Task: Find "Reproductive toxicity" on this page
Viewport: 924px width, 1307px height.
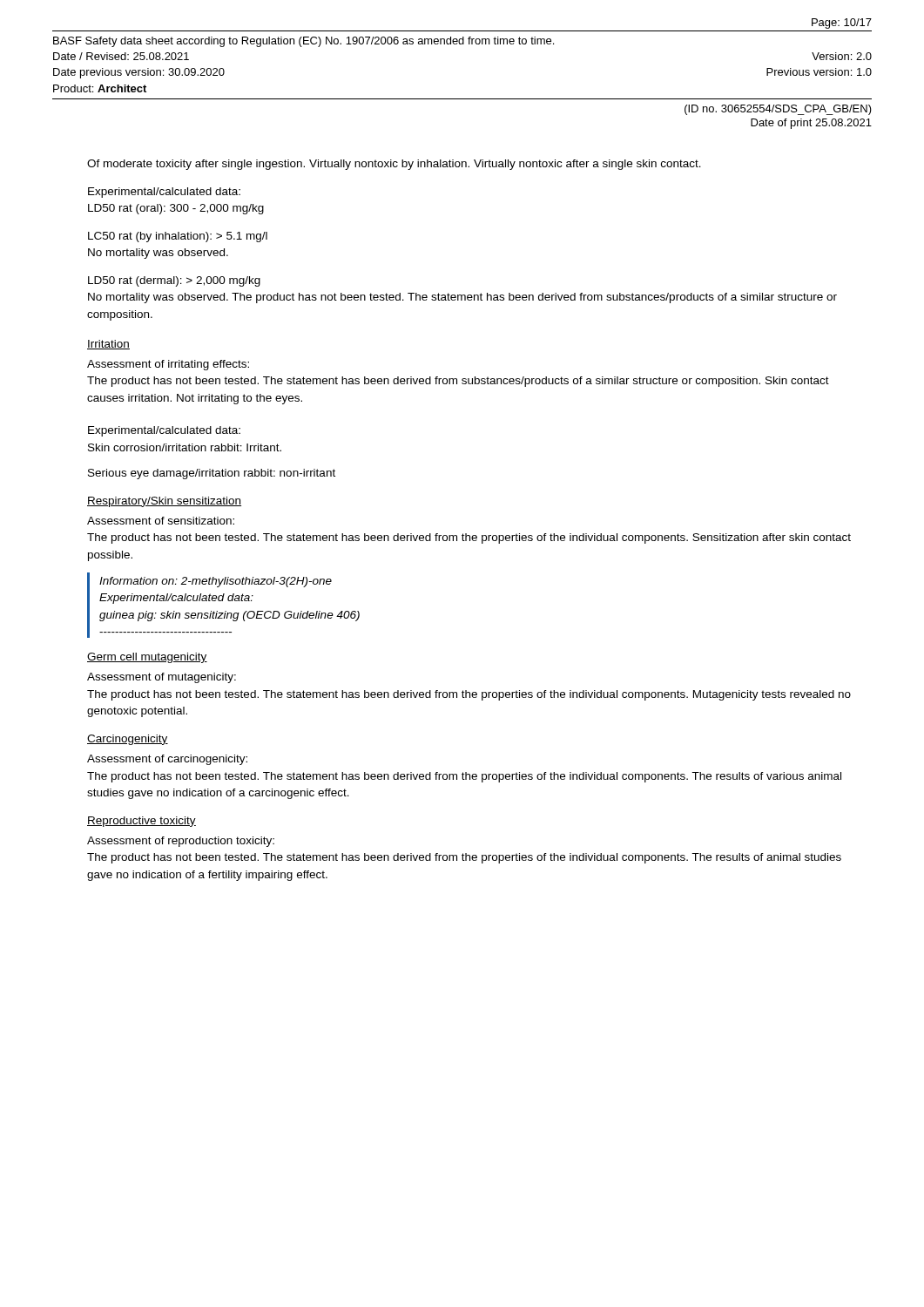Action: [x=141, y=820]
